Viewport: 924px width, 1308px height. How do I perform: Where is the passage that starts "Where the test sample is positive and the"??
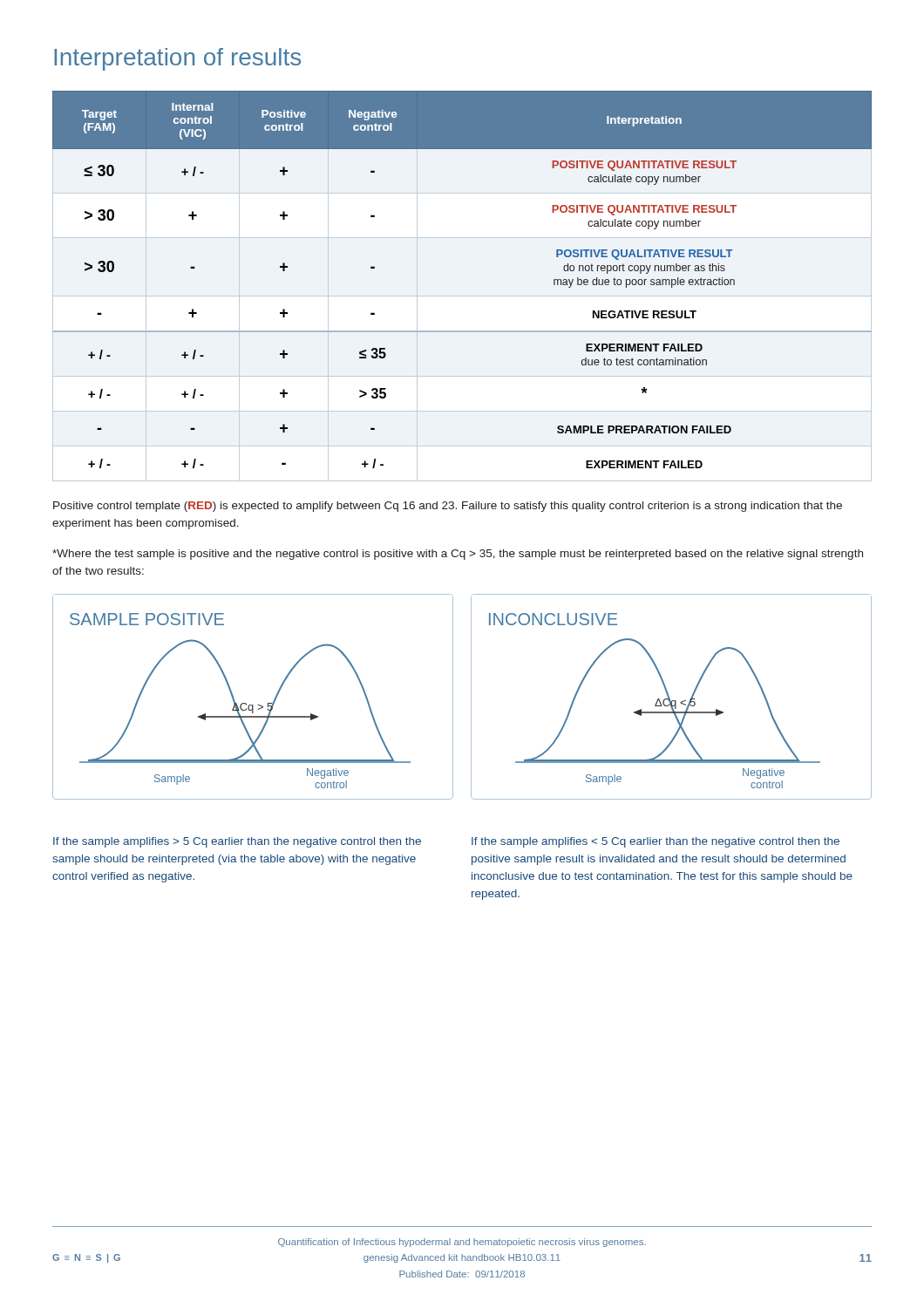pyautogui.click(x=462, y=562)
